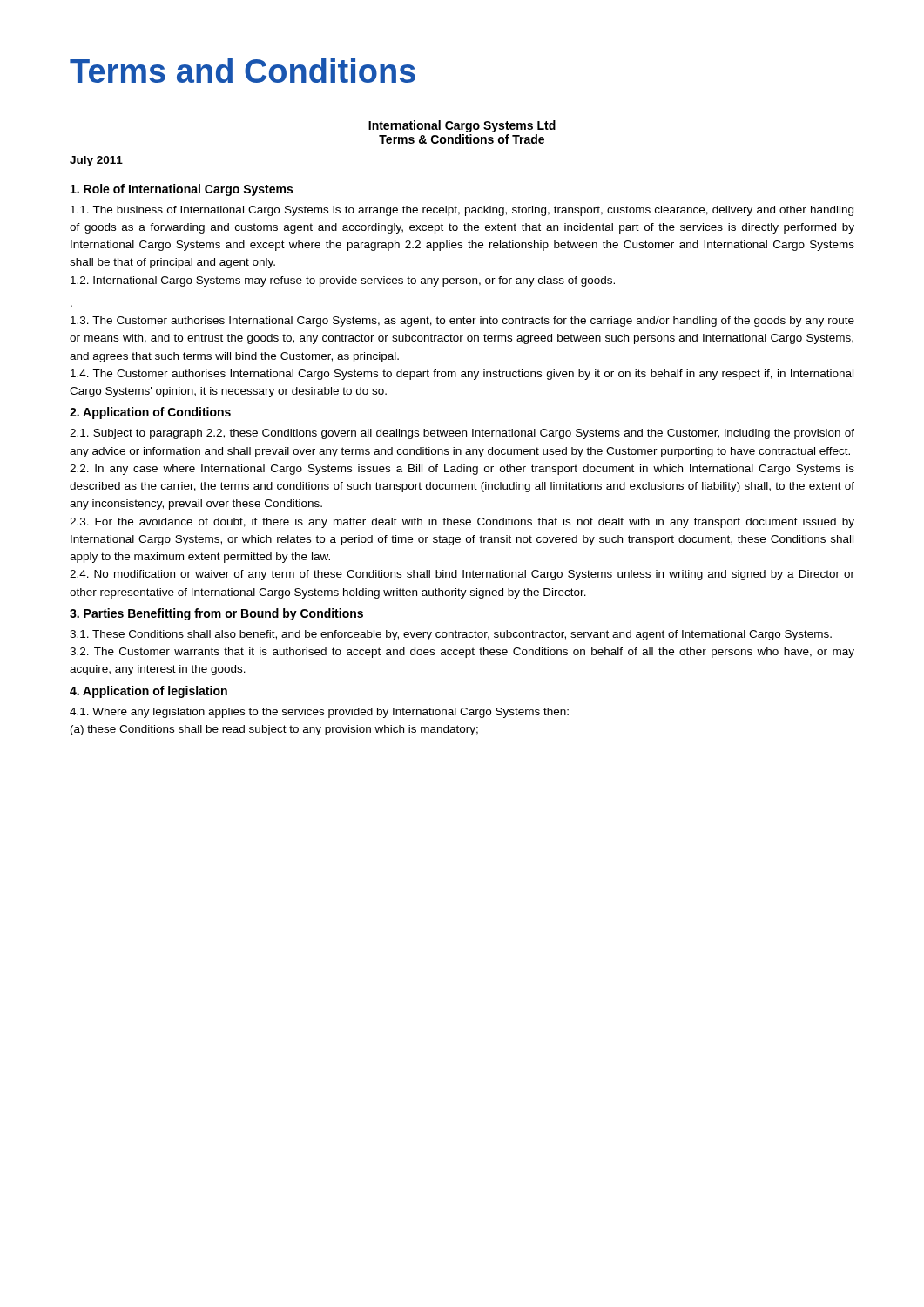Navigate to the passage starting ". 1.3. The Customer authorises"
This screenshot has height=1307, width=924.
[462, 347]
